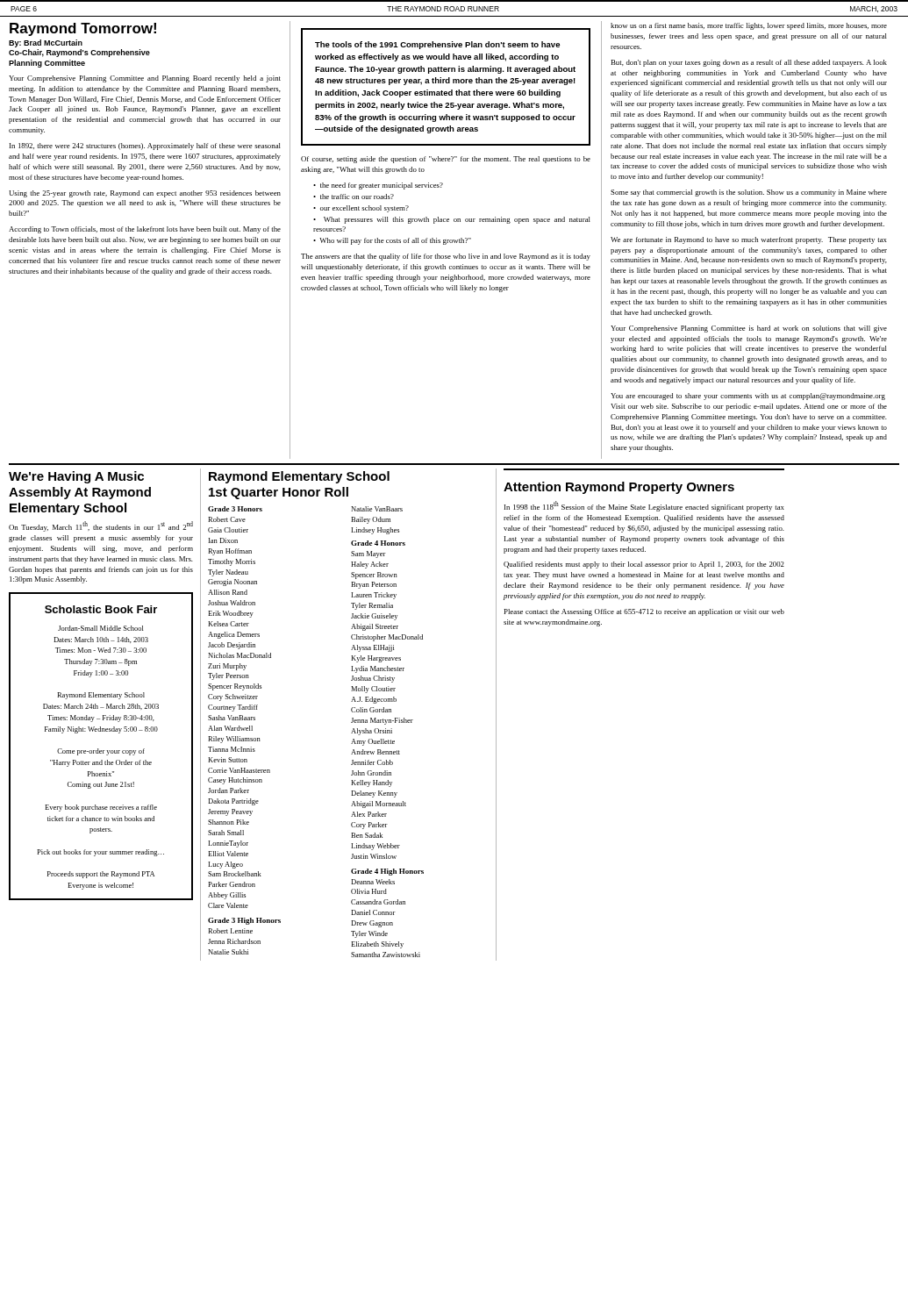Point to the title beginning "We're Having A Music Assembly At Raymond Elementary"

[80, 492]
